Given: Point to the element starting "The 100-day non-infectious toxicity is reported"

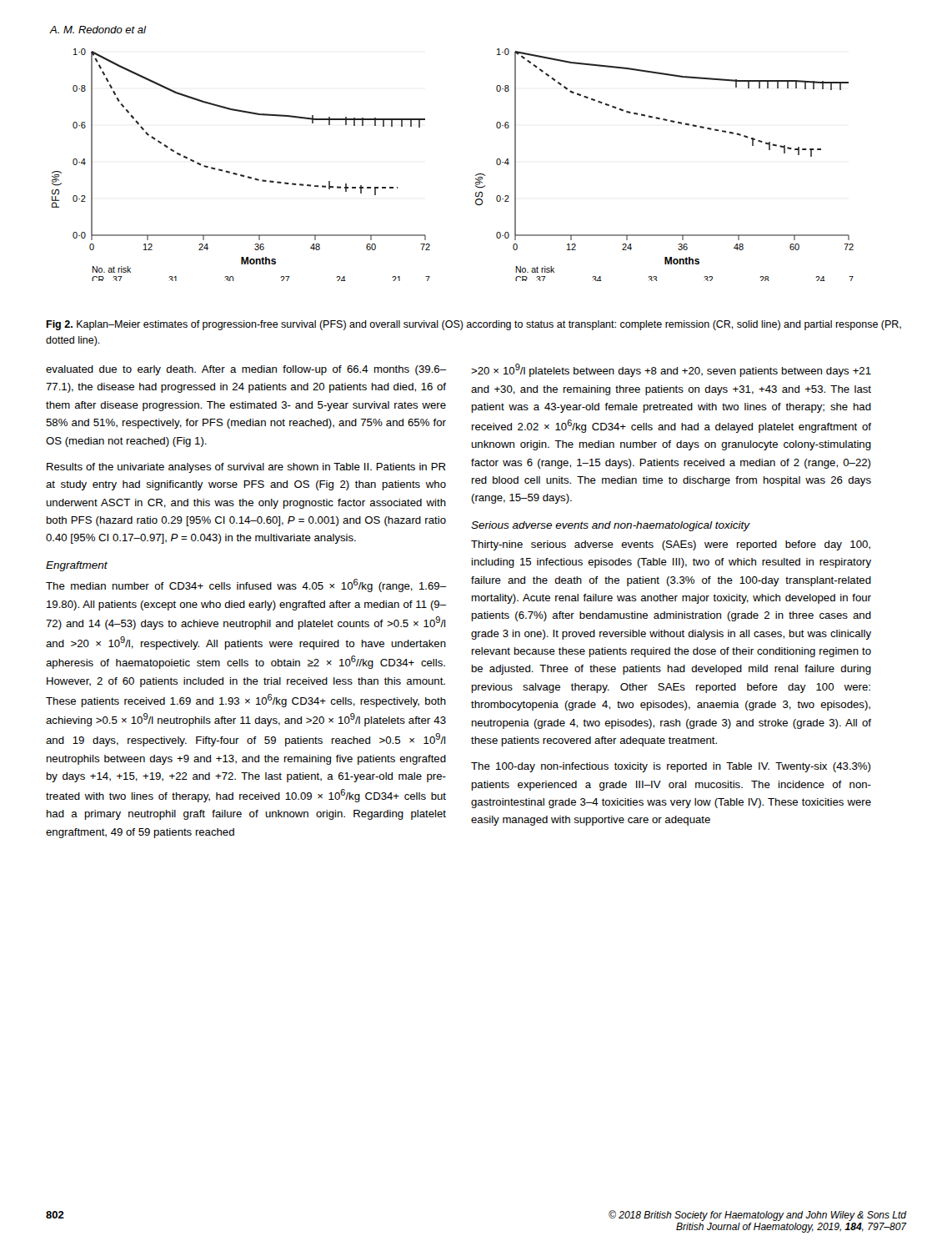Looking at the screenshot, I should point(671,793).
